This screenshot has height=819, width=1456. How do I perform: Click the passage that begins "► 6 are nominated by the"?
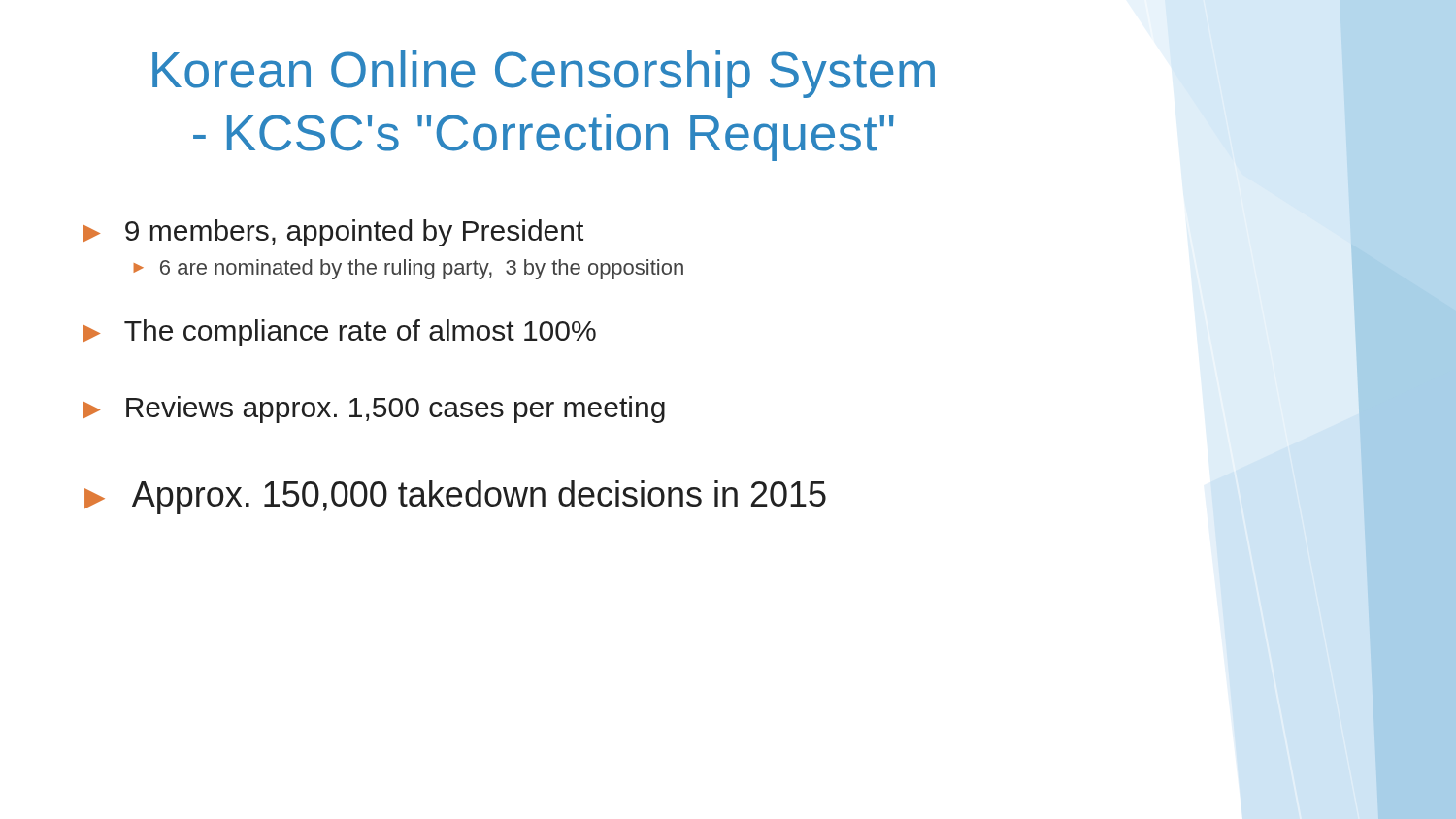tap(407, 268)
